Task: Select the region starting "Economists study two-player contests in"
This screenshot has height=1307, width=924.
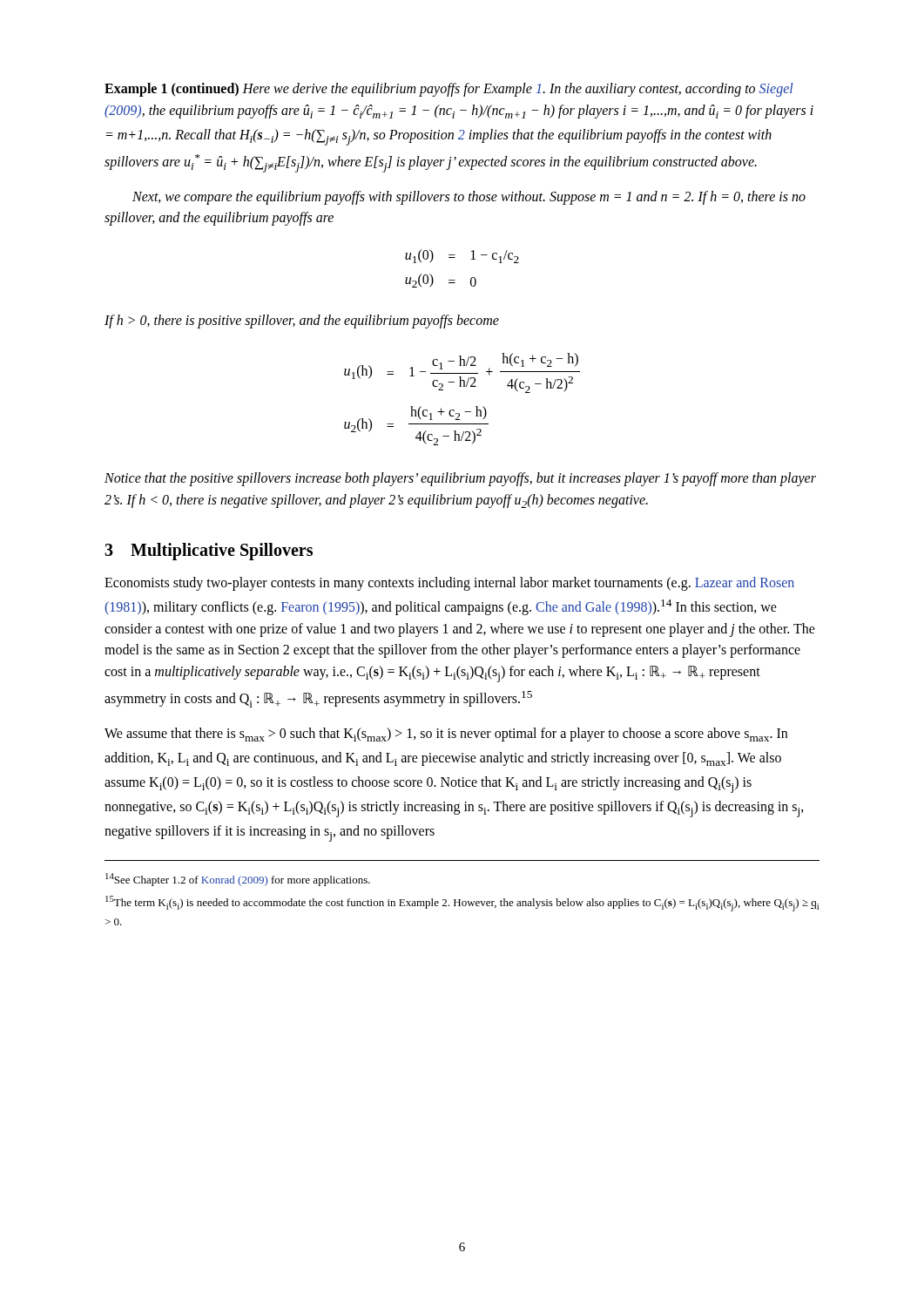Action: [x=460, y=642]
